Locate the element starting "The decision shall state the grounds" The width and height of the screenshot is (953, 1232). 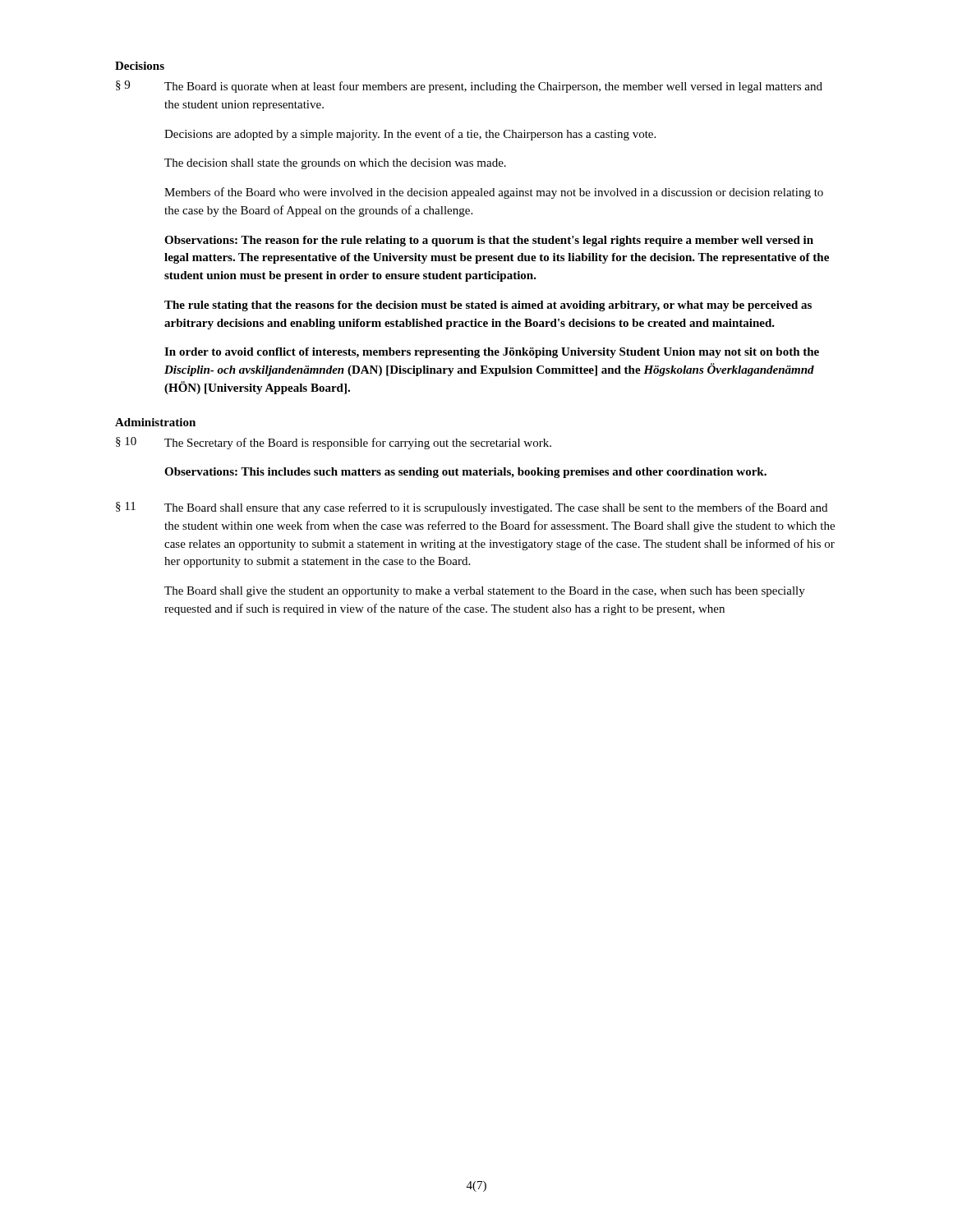pos(335,163)
